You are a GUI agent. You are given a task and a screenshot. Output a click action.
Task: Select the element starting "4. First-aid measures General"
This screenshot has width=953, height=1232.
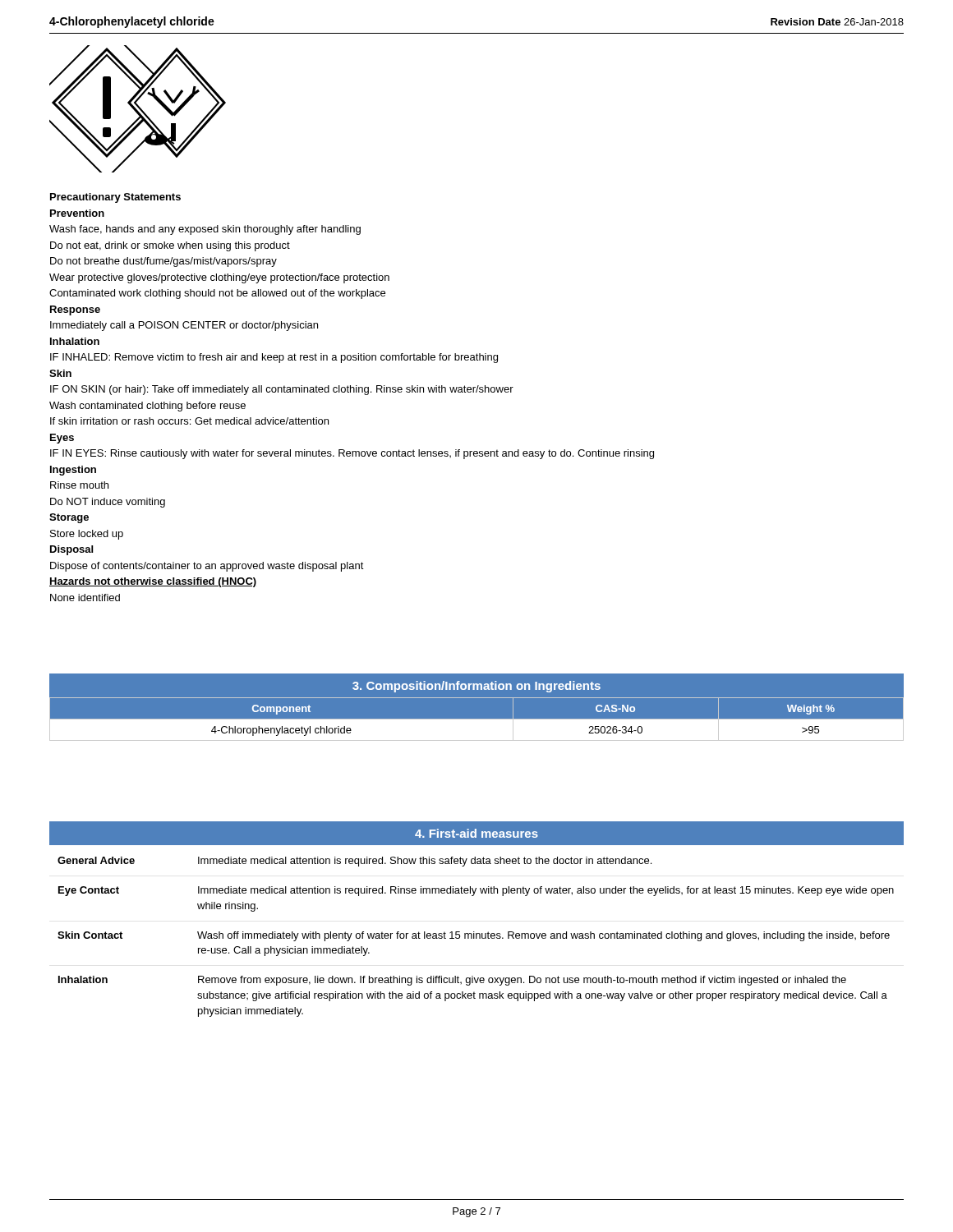(476, 924)
